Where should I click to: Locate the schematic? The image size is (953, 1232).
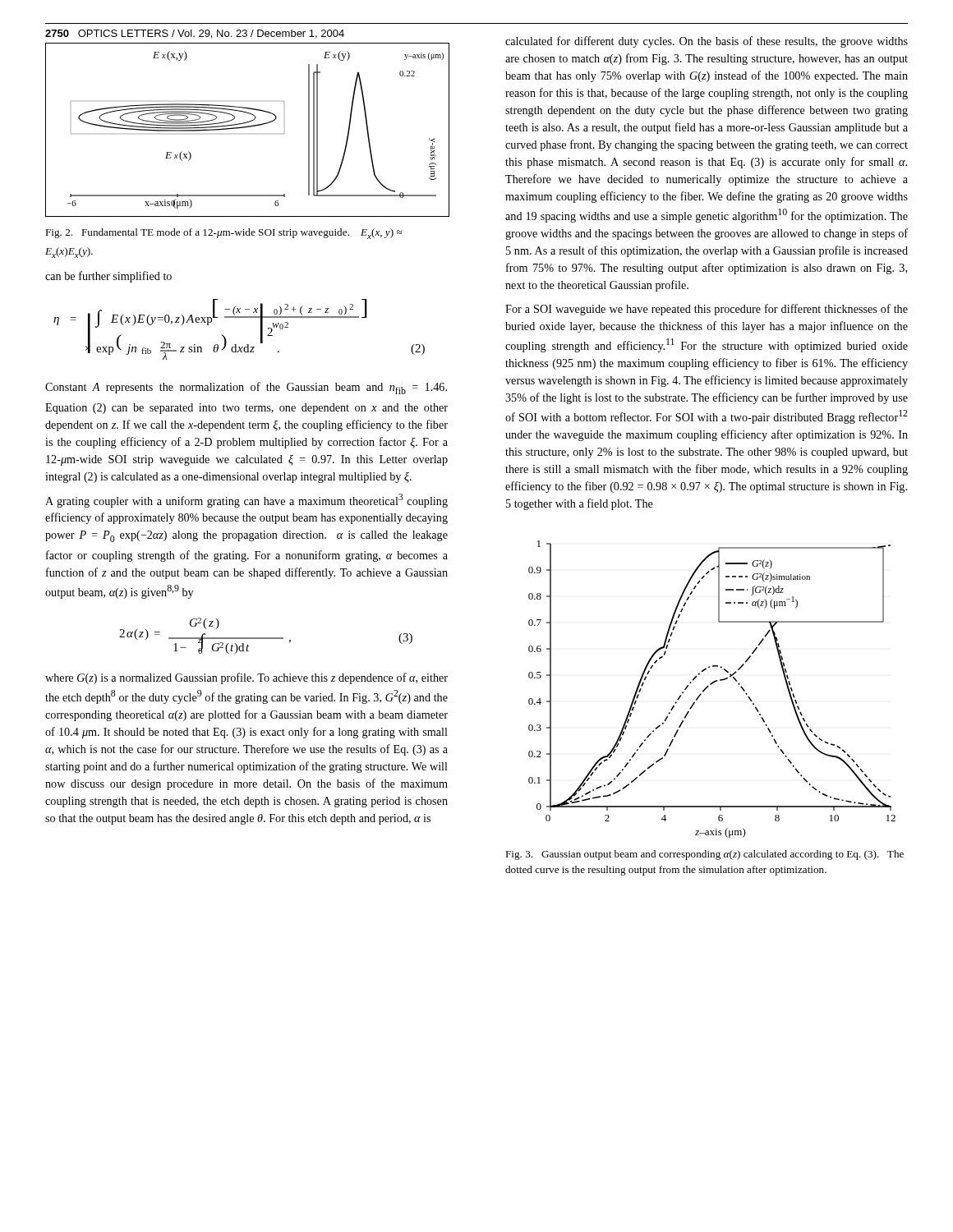pyautogui.click(x=246, y=131)
